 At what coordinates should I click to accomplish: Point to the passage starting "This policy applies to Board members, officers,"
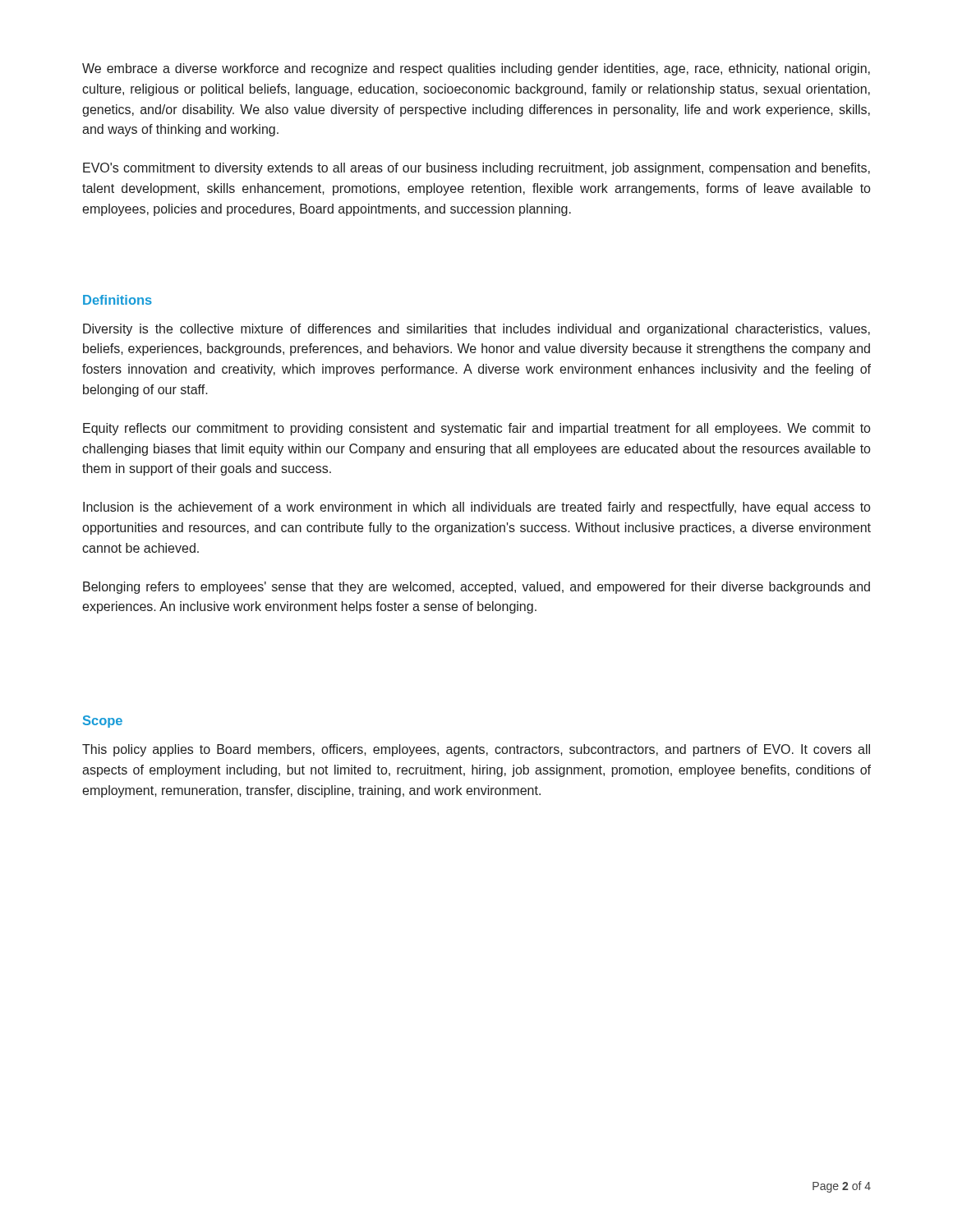click(476, 770)
